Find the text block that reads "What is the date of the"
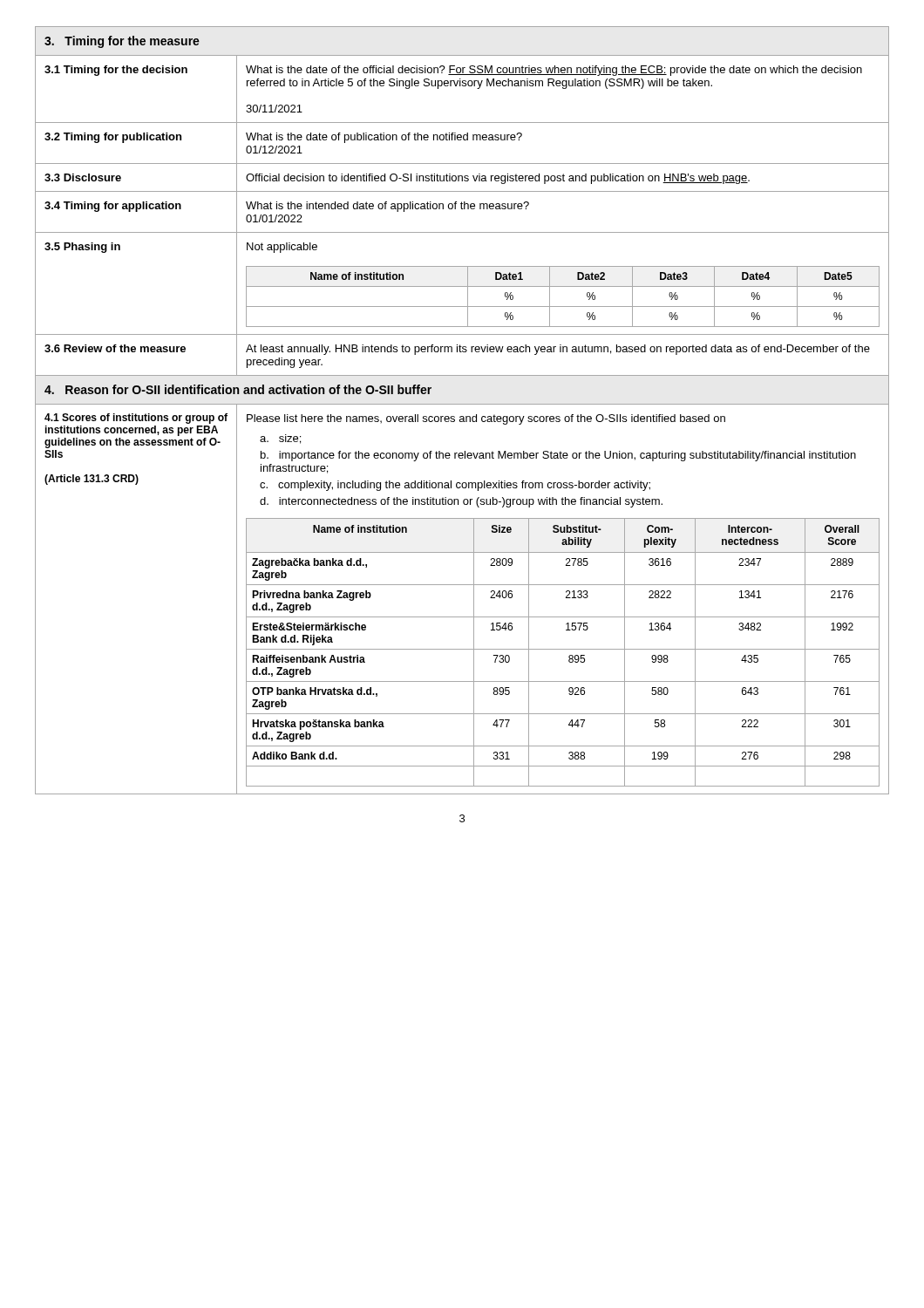924x1308 pixels. pos(554,89)
